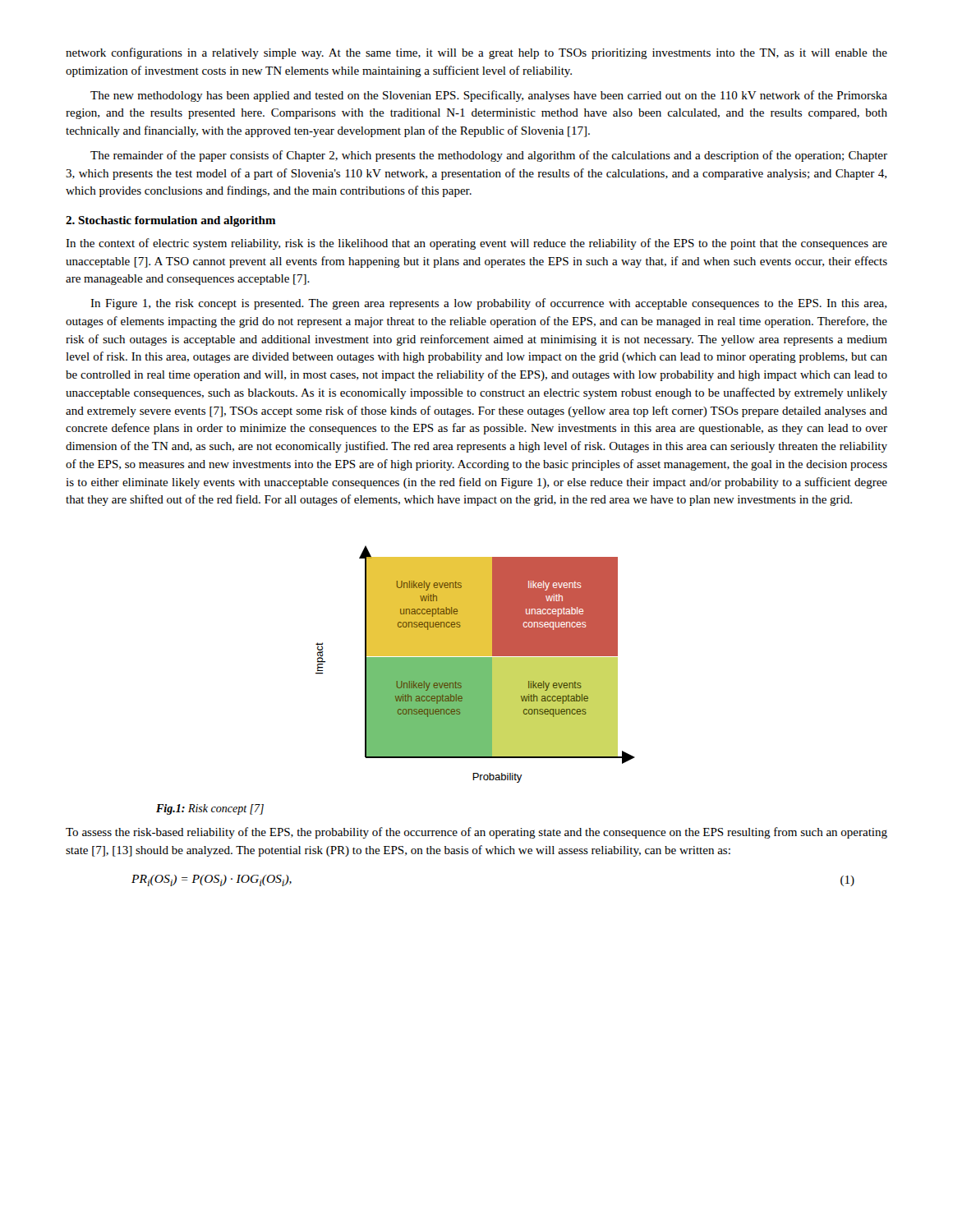This screenshot has width=953, height=1232.
Task: Locate the caption
Action: click(x=210, y=809)
